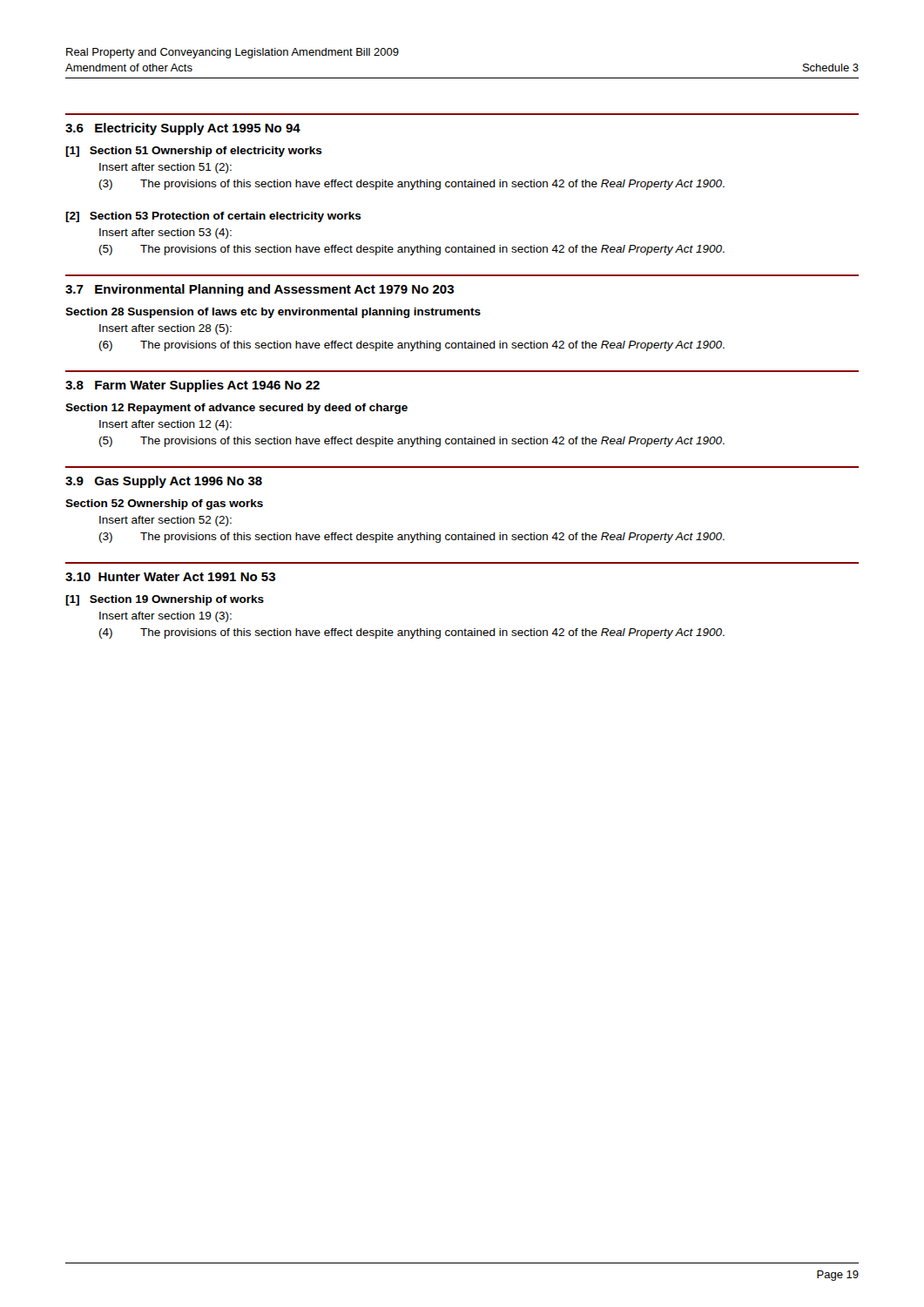The width and height of the screenshot is (924, 1307).
Task: Find the region starting "Insert after section 19"
Action: (165, 616)
